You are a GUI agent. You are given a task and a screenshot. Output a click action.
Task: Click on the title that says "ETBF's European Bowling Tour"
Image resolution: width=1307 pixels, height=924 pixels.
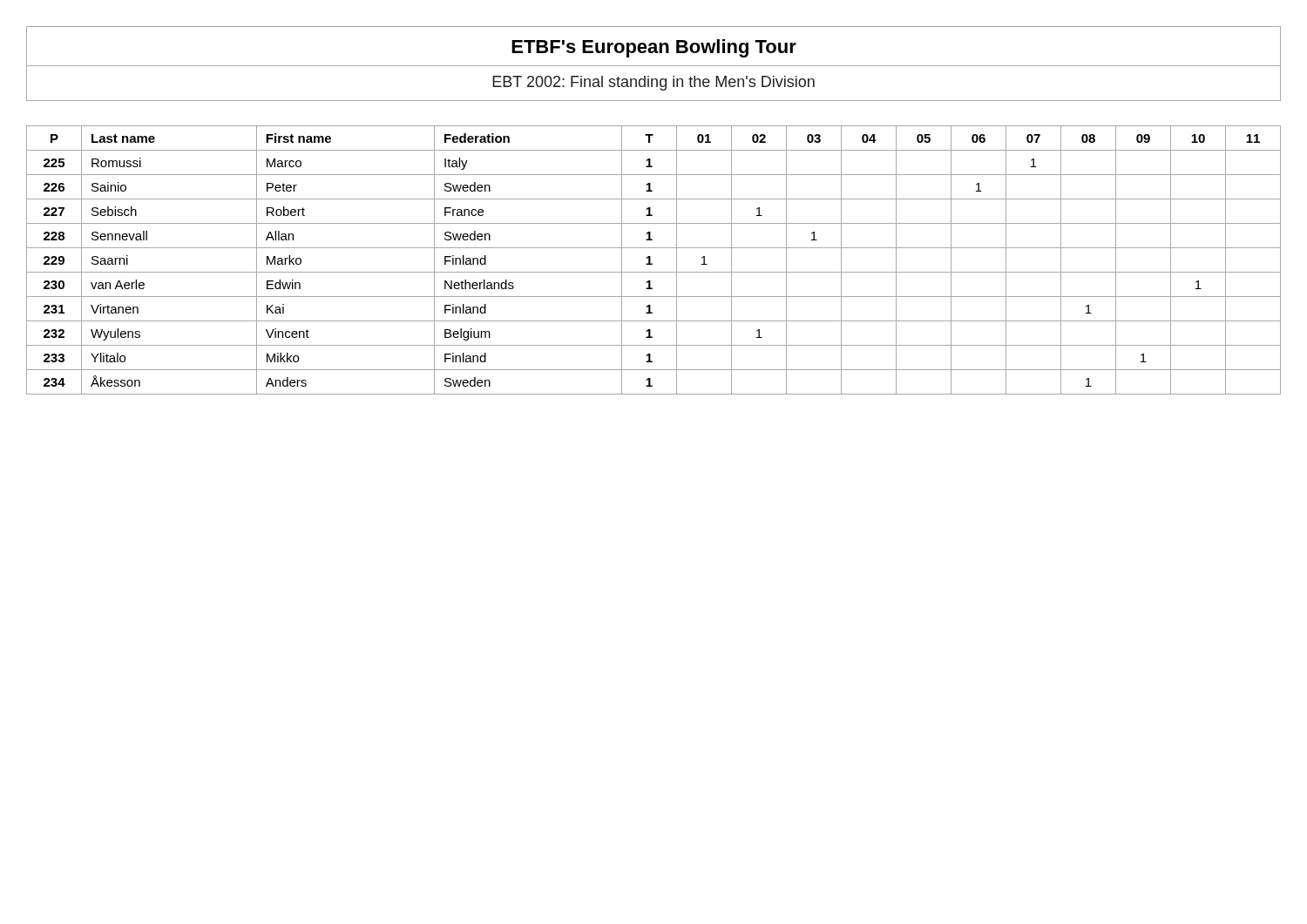(x=654, y=47)
